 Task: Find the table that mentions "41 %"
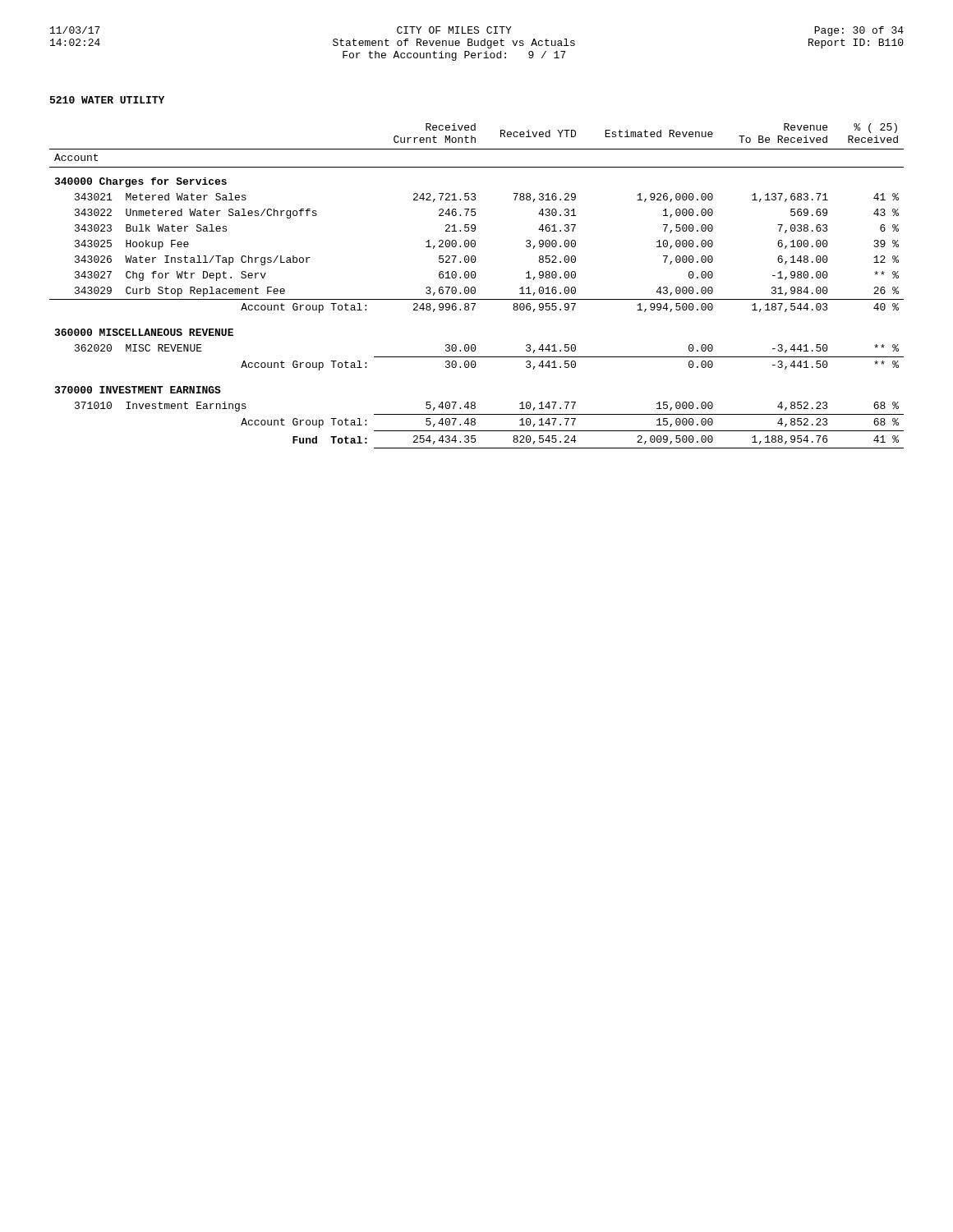tap(476, 284)
